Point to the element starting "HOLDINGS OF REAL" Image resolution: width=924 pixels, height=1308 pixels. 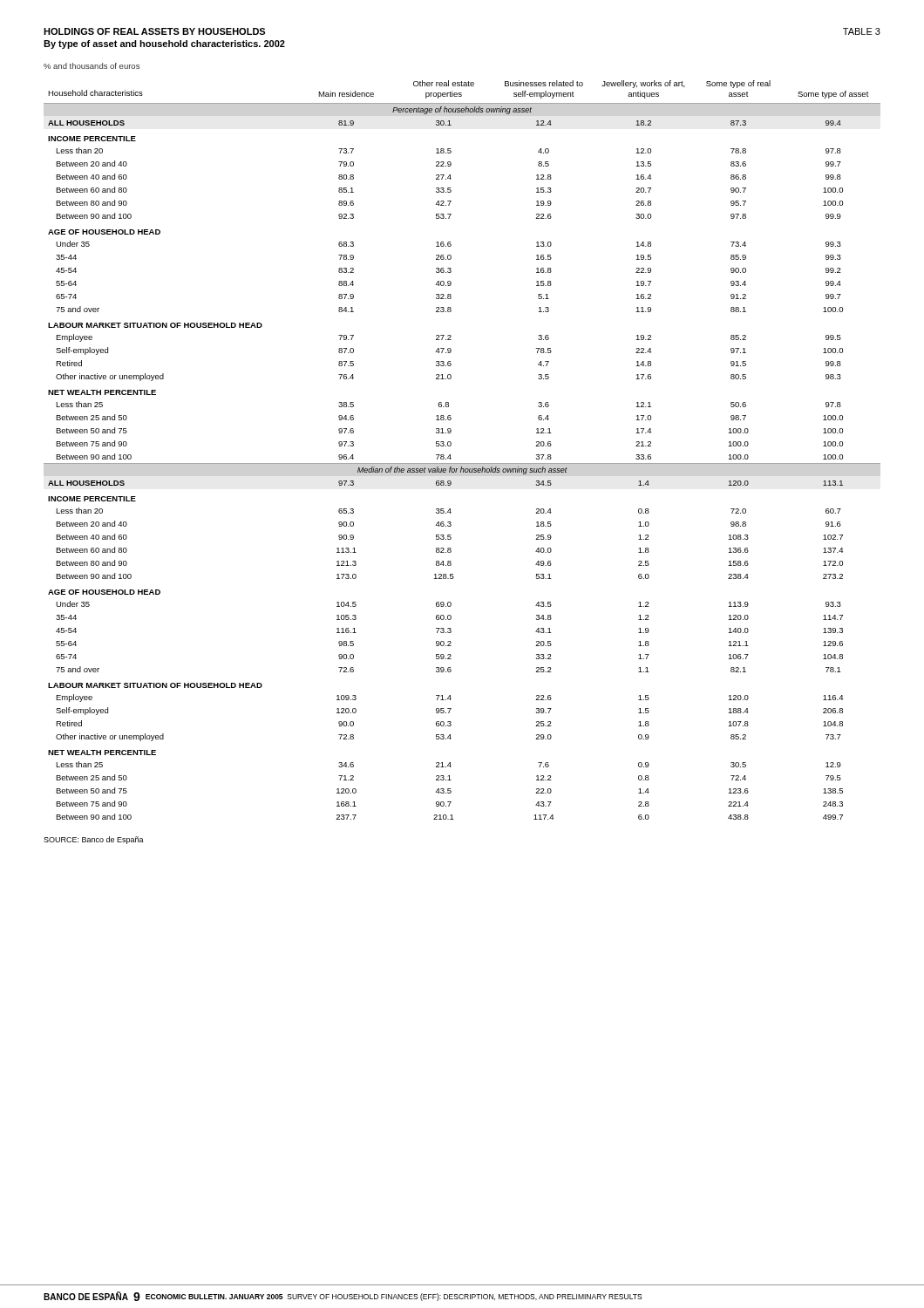click(150, 31)
